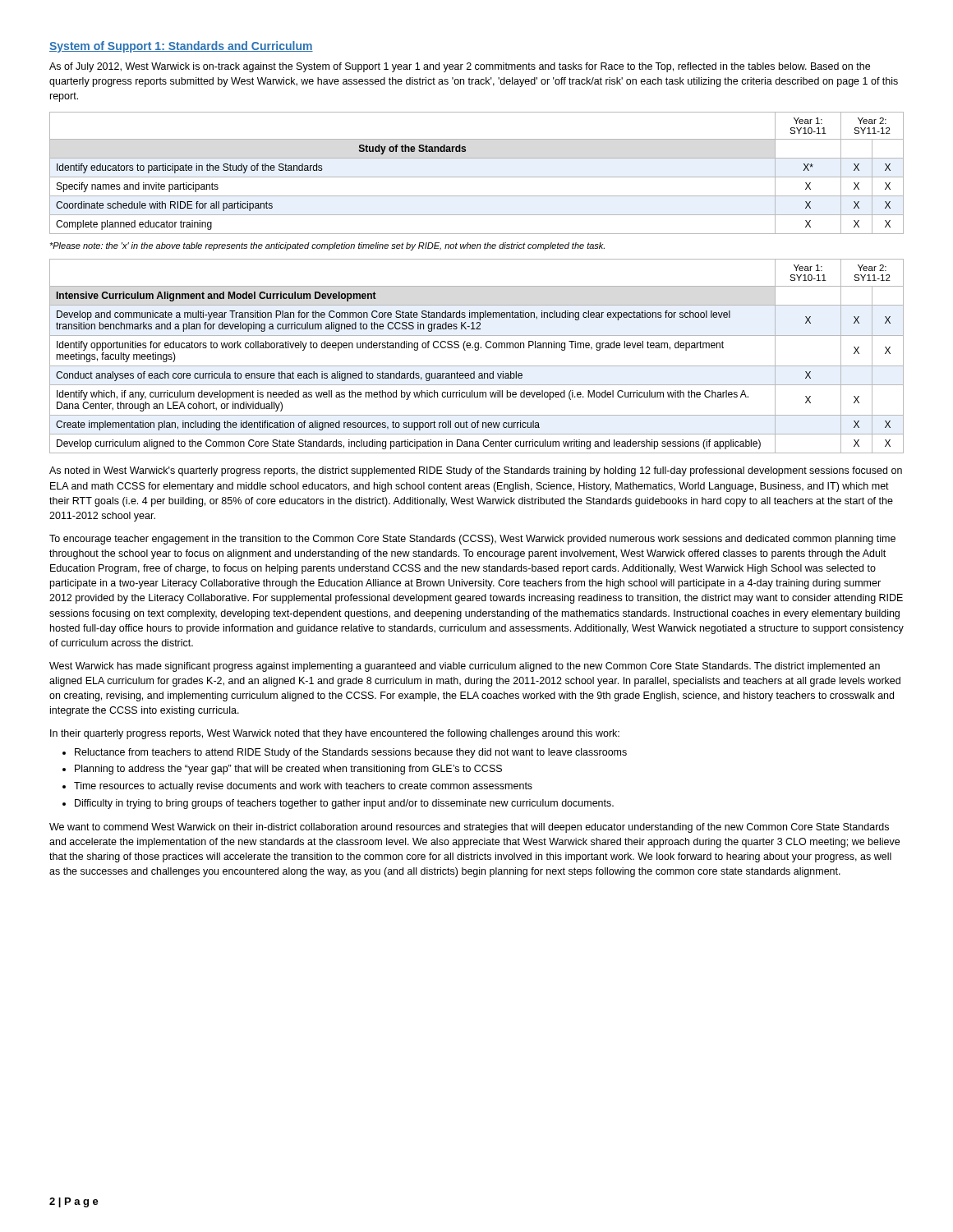Find the block on this page that starts "As of July 2012,"
This screenshot has width=953, height=1232.
474,81
